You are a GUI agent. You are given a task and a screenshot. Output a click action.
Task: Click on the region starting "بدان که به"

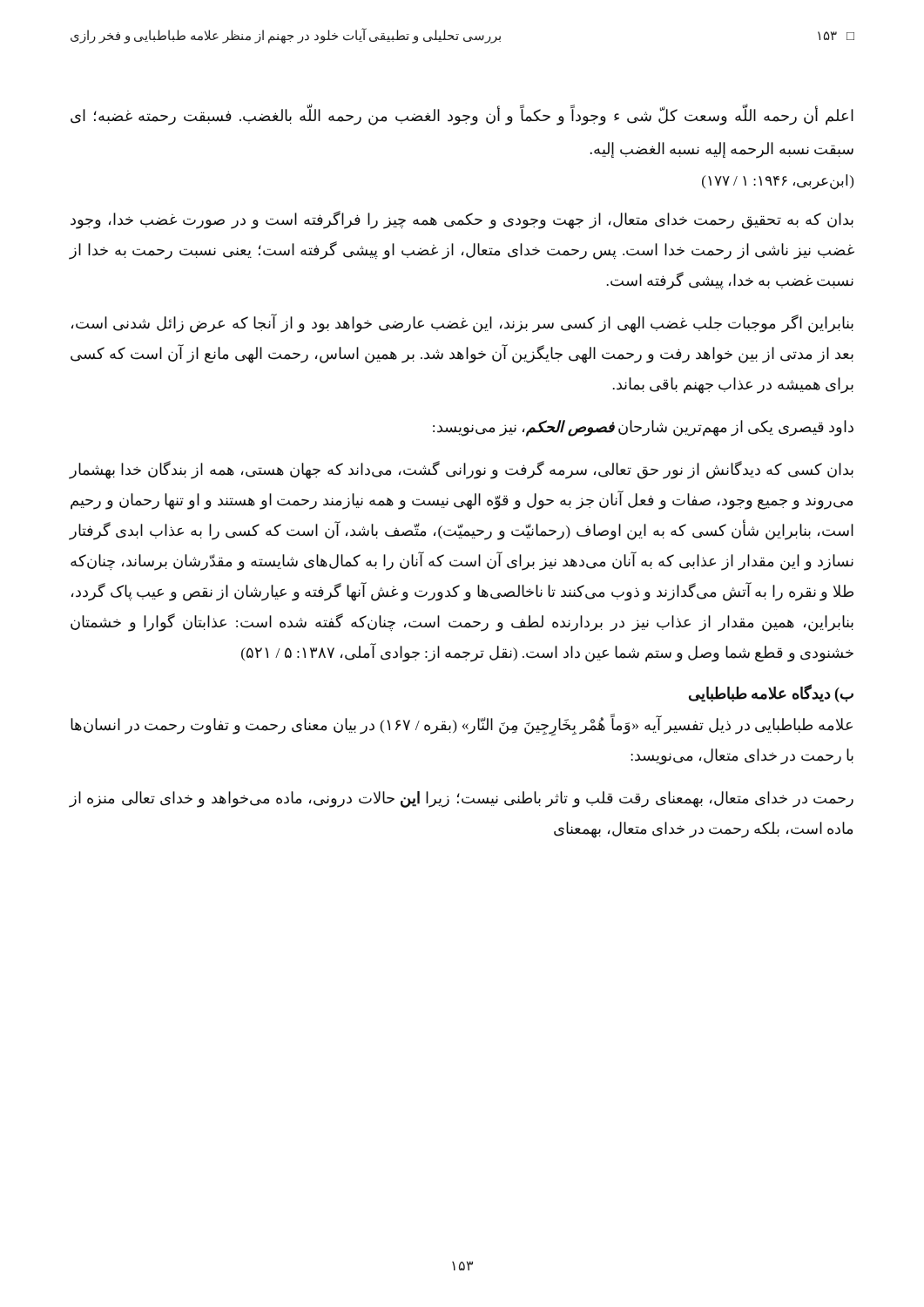[x=462, y=250]
